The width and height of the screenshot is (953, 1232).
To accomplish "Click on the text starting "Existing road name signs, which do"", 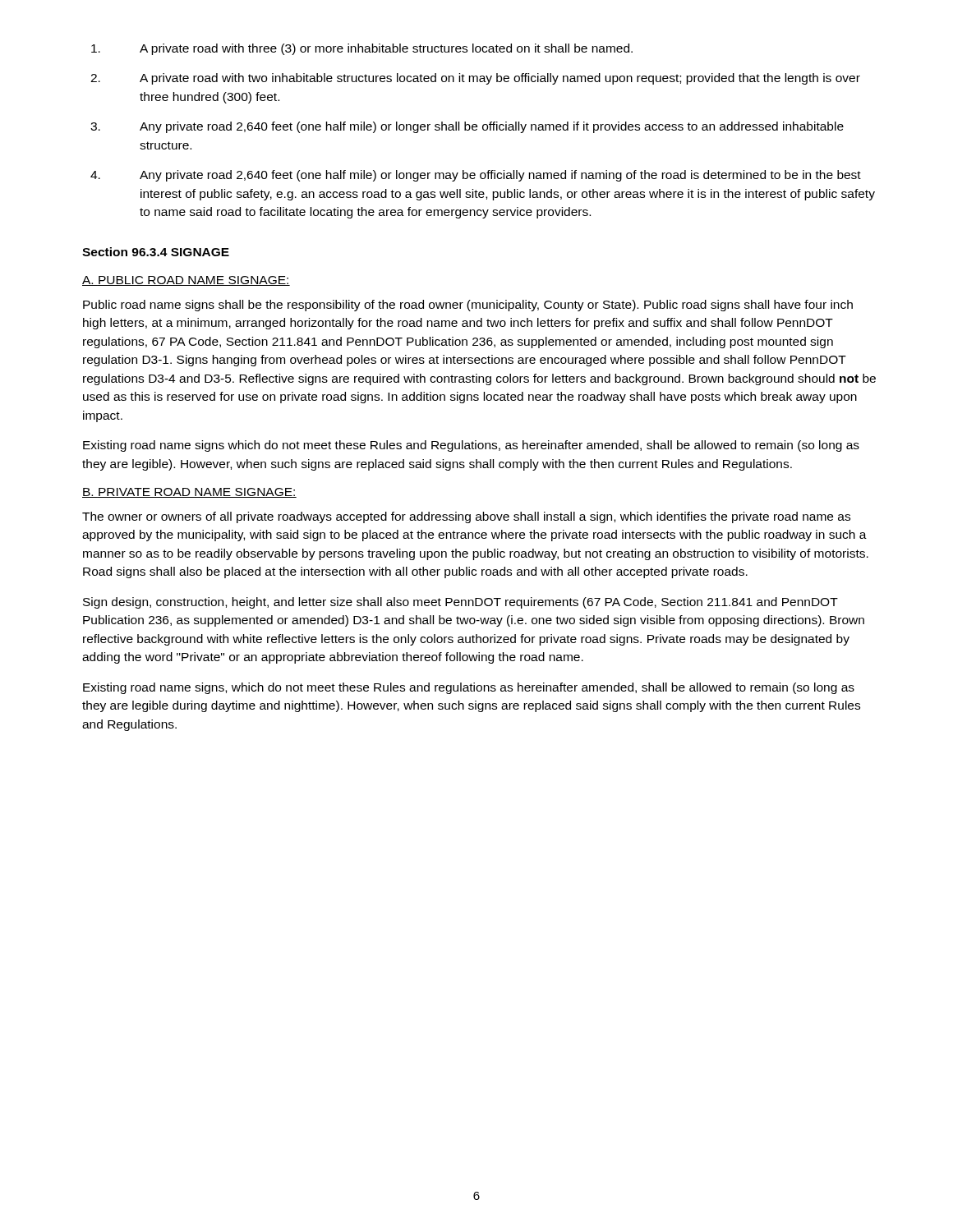I will click(x=471, y=705).
